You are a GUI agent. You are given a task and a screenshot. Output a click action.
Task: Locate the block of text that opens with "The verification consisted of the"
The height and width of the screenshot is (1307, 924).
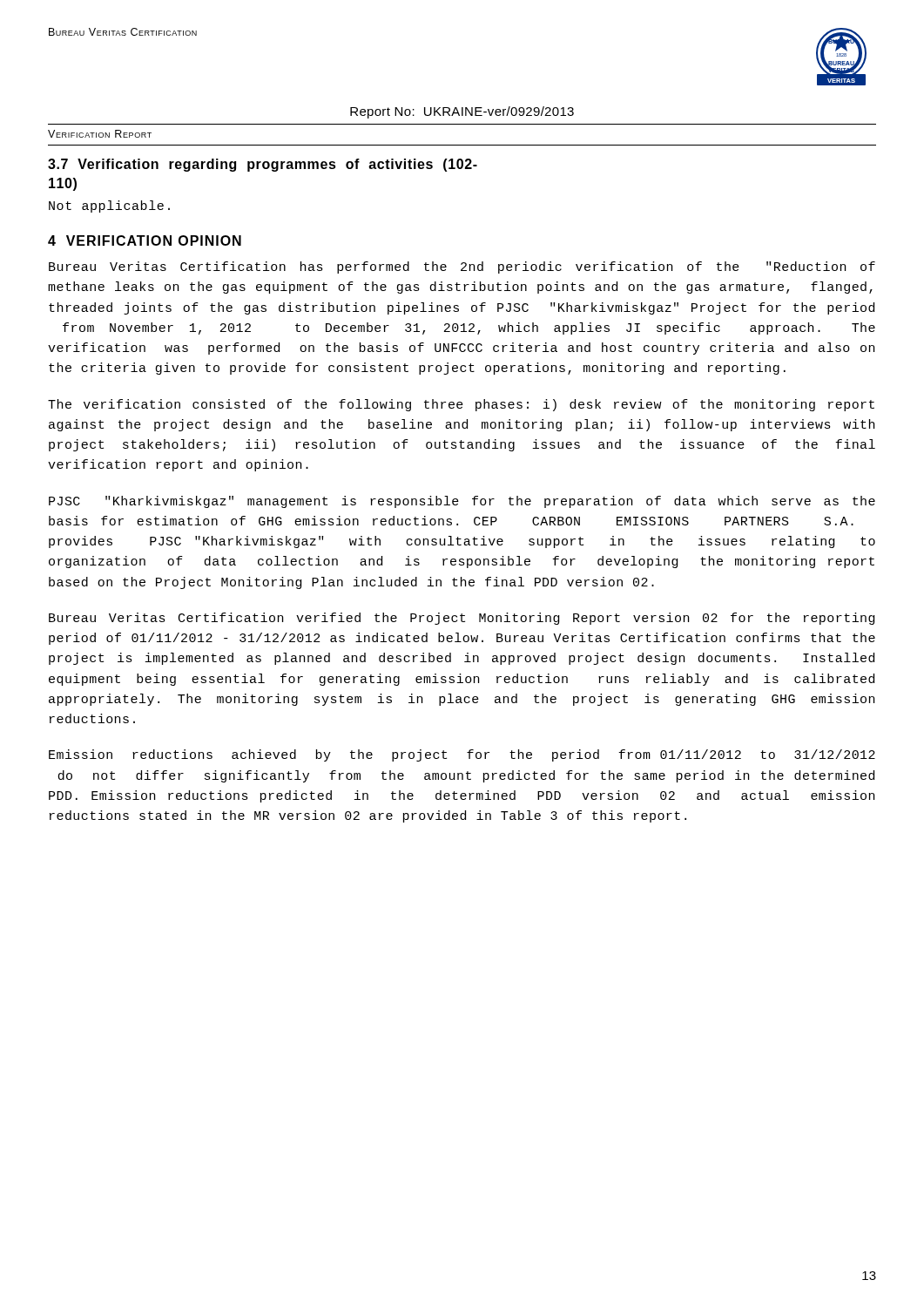pyautogui.click(x=462, y=436)
